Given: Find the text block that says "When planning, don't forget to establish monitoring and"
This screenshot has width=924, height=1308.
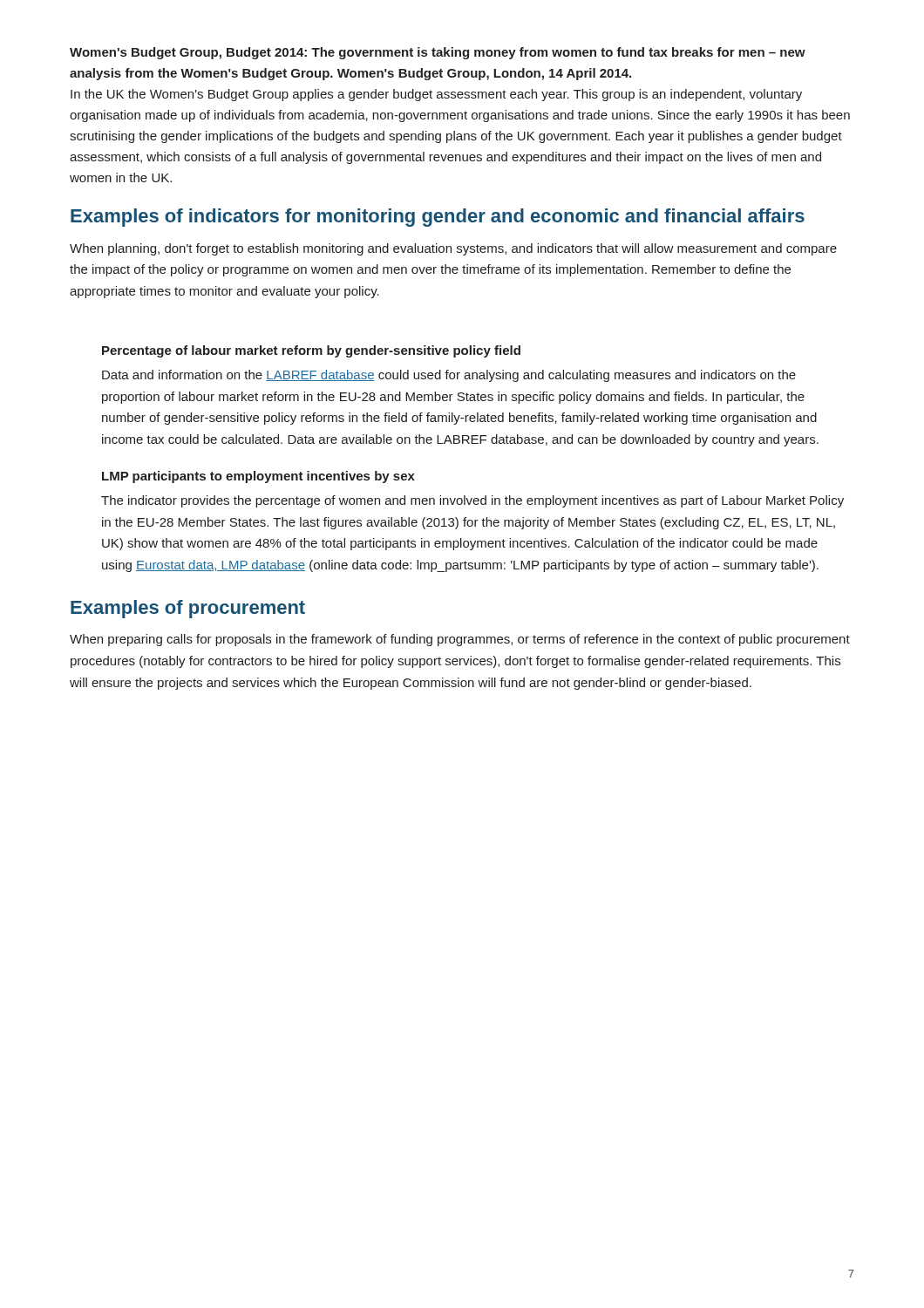Looking at the screenshot, I should pos(453,269).
